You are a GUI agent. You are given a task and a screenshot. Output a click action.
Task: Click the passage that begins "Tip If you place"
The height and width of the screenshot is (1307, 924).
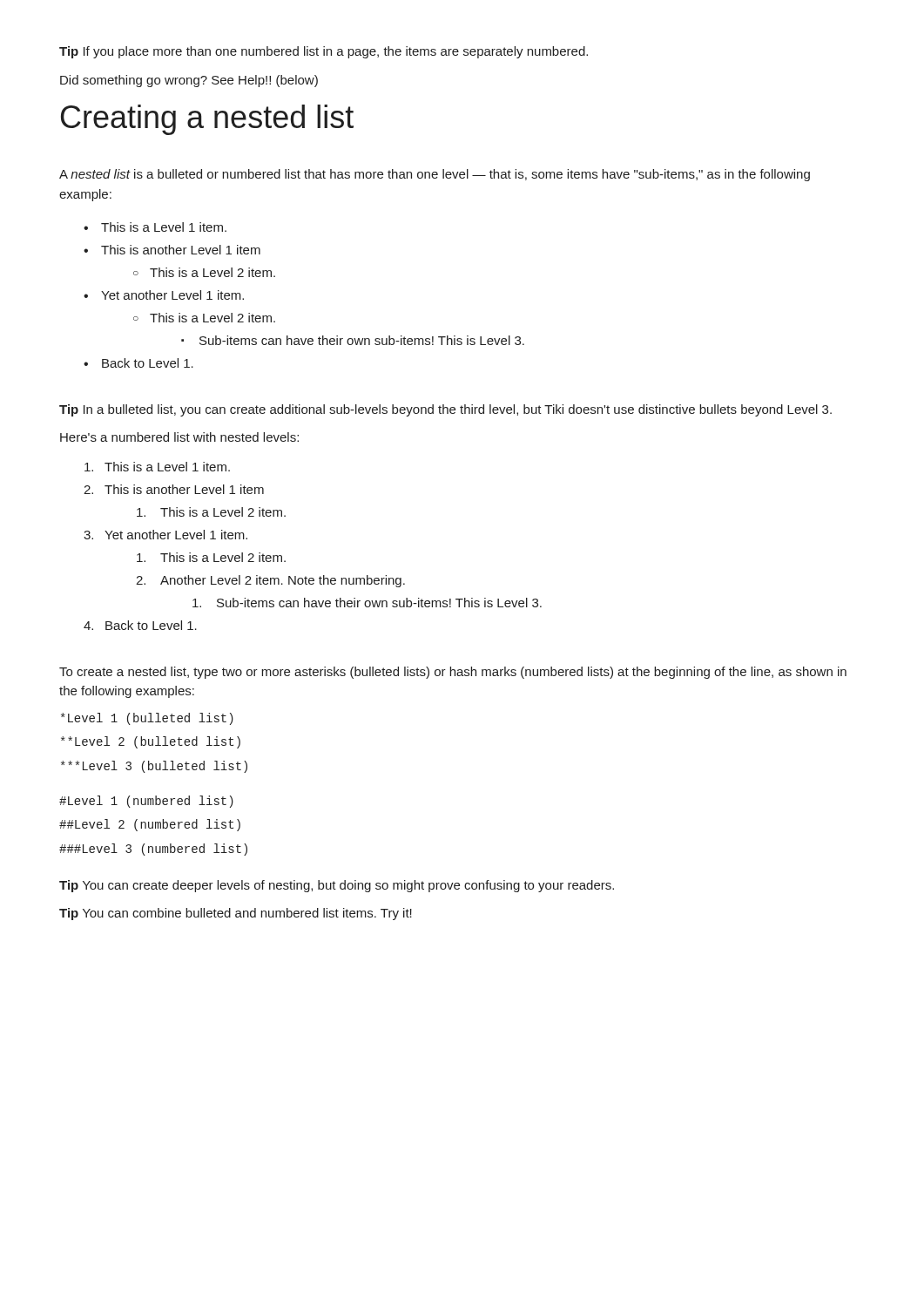[324, 51]
